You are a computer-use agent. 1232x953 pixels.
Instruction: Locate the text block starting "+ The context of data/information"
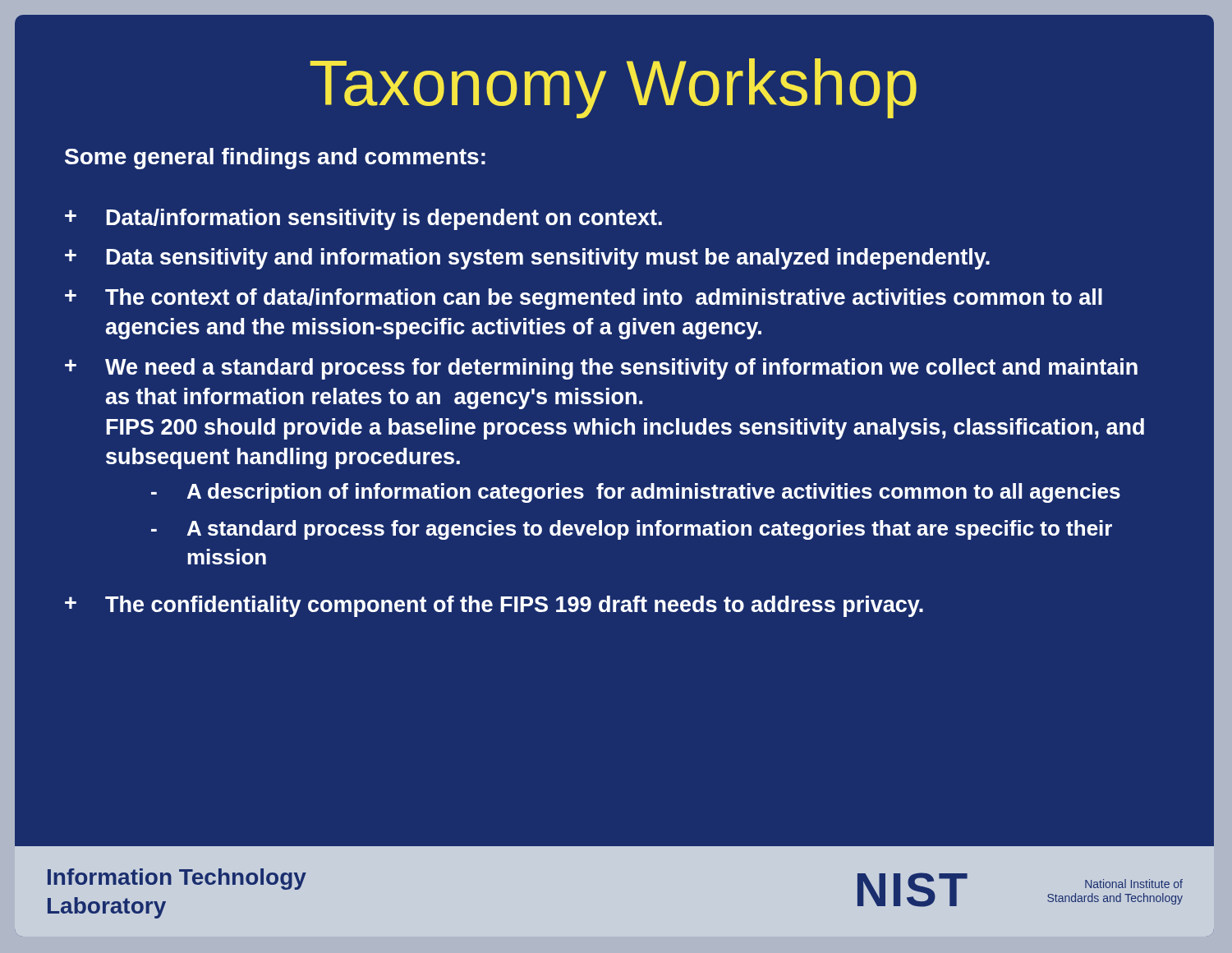click(x=614, y=312)
